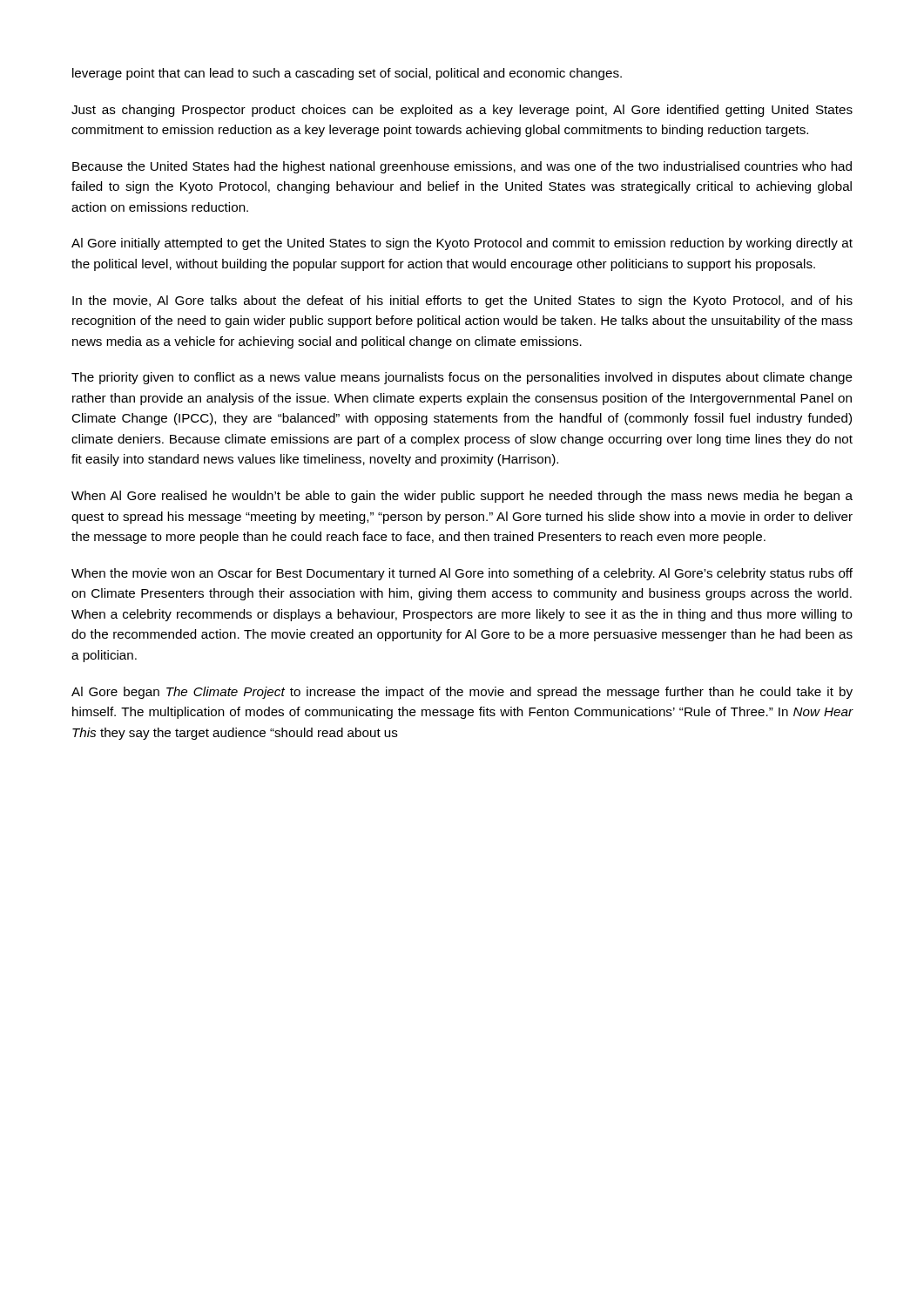The height and width of the screenshot is (1307, 924).
Task: Select the text block that reads "leverage point that"
Action: pos(347,73)
